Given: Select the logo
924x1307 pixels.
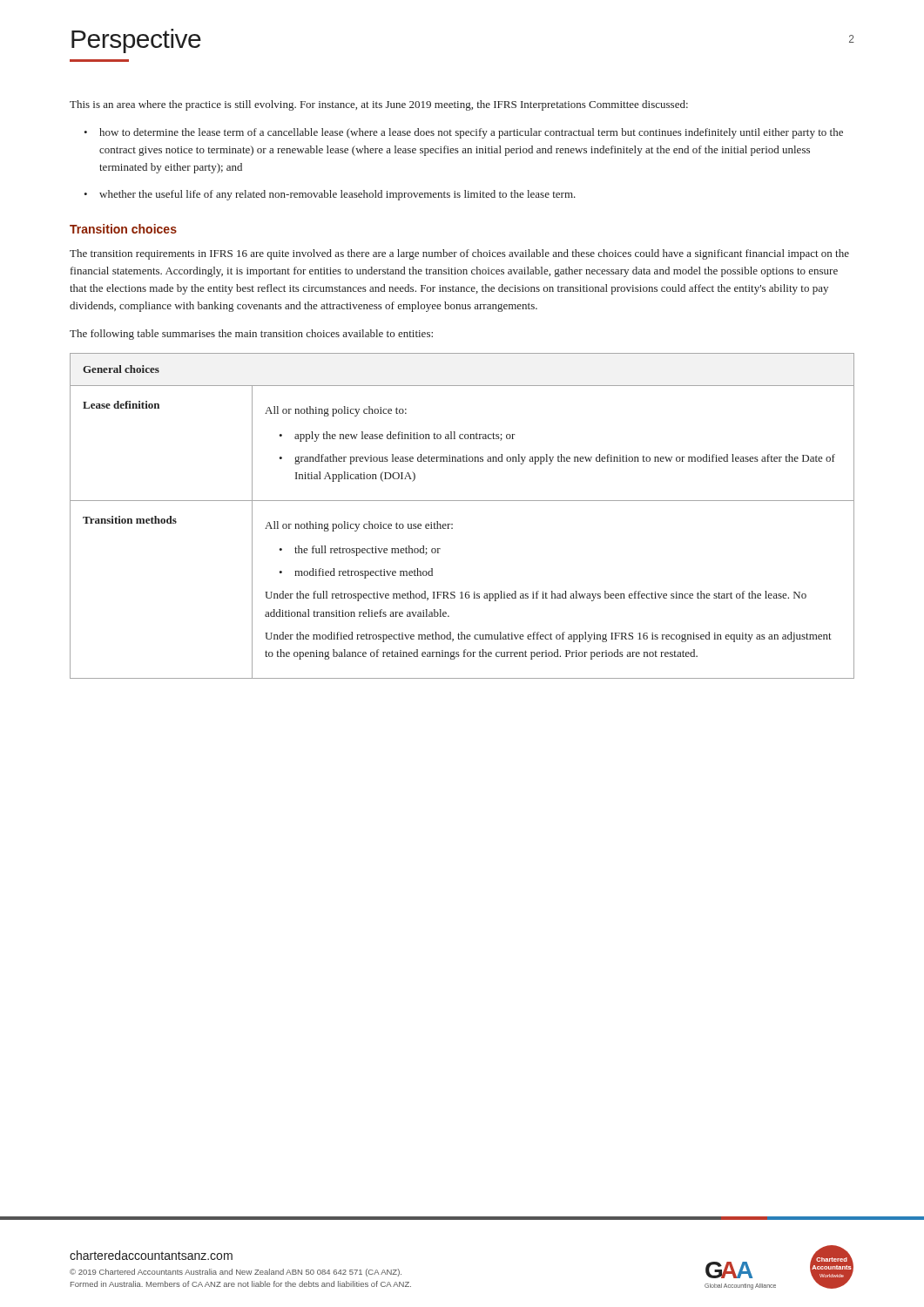Looking at the screenshot, I should pyautogui.click(x=779, y=1267).
